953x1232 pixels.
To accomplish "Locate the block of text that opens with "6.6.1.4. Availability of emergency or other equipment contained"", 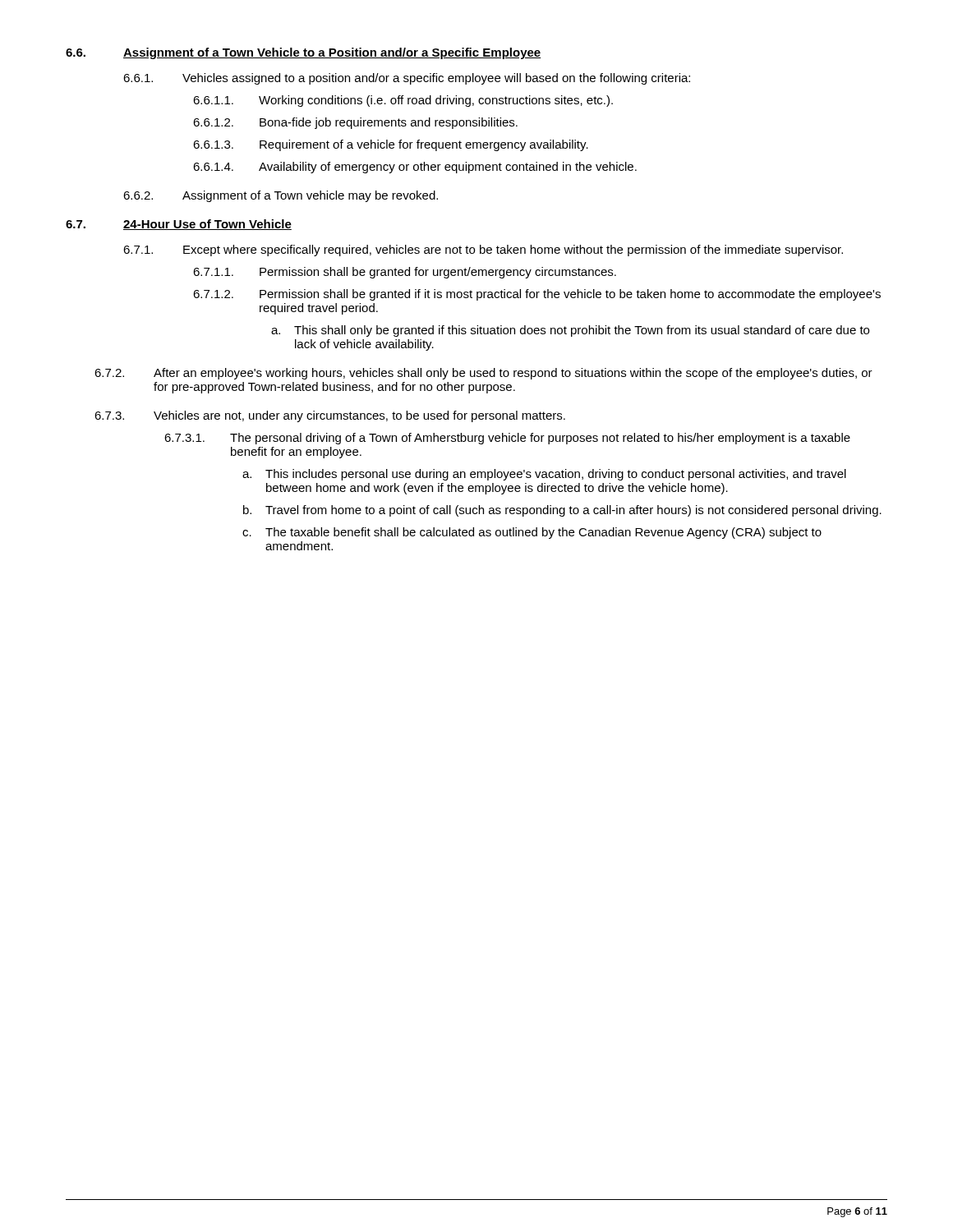I will tap(415, 166).
